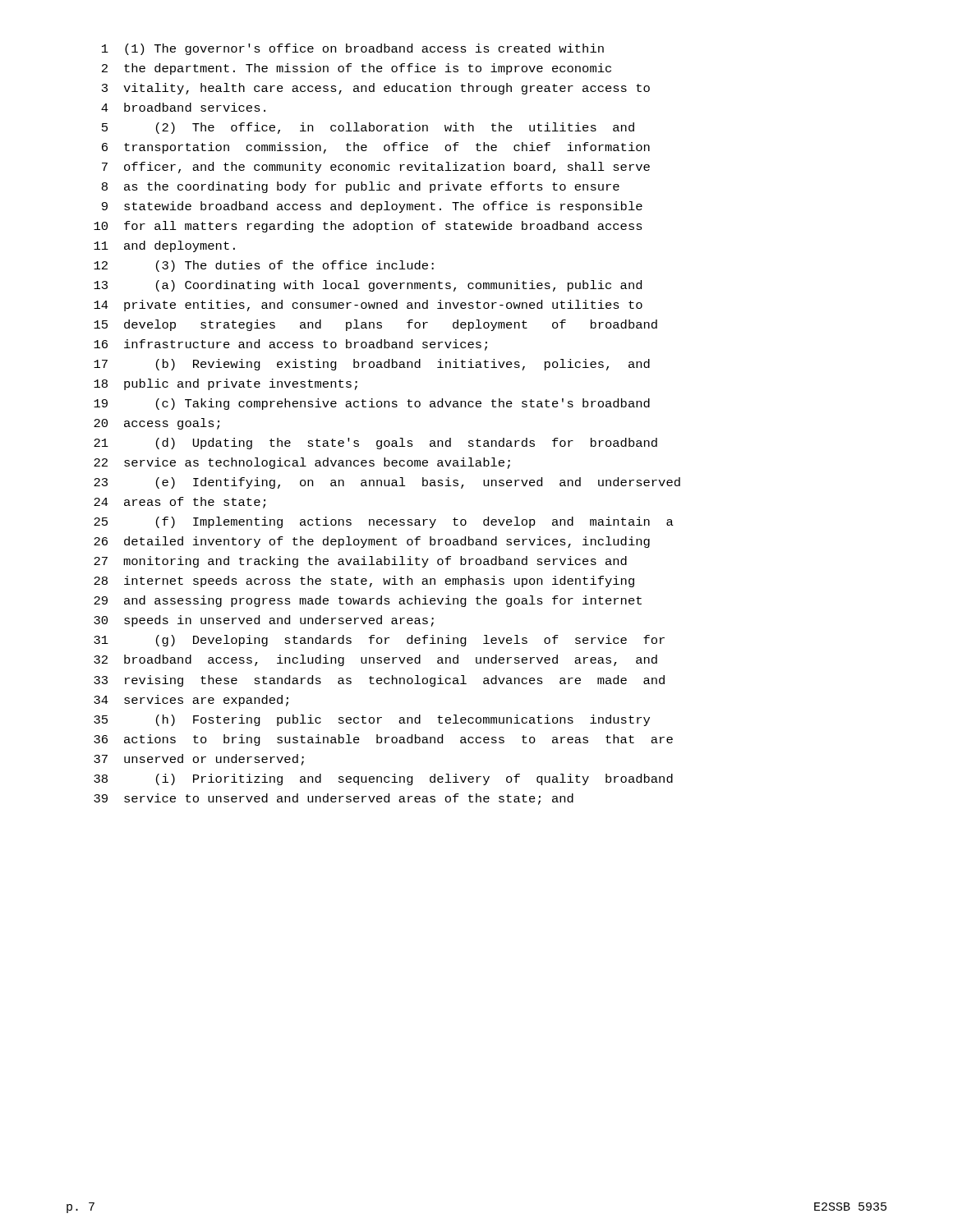The image size is (953, 1232).
Task: Point to the block beginning "6 transportation commission, the office of the chief"
Action: pyautogui.click(x=476, y=148)
